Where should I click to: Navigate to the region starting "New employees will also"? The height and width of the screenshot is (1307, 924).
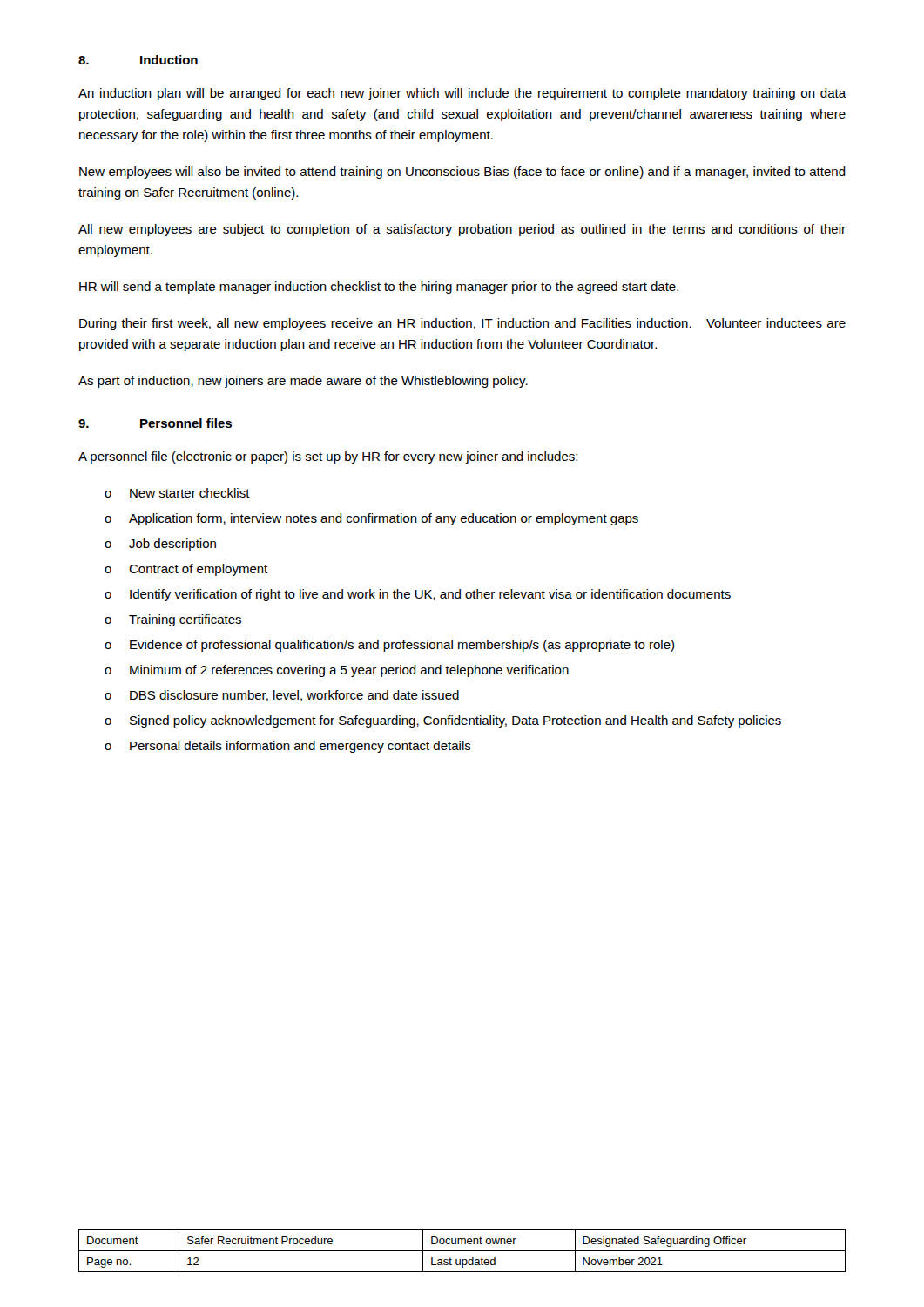[x=462, y=182]
